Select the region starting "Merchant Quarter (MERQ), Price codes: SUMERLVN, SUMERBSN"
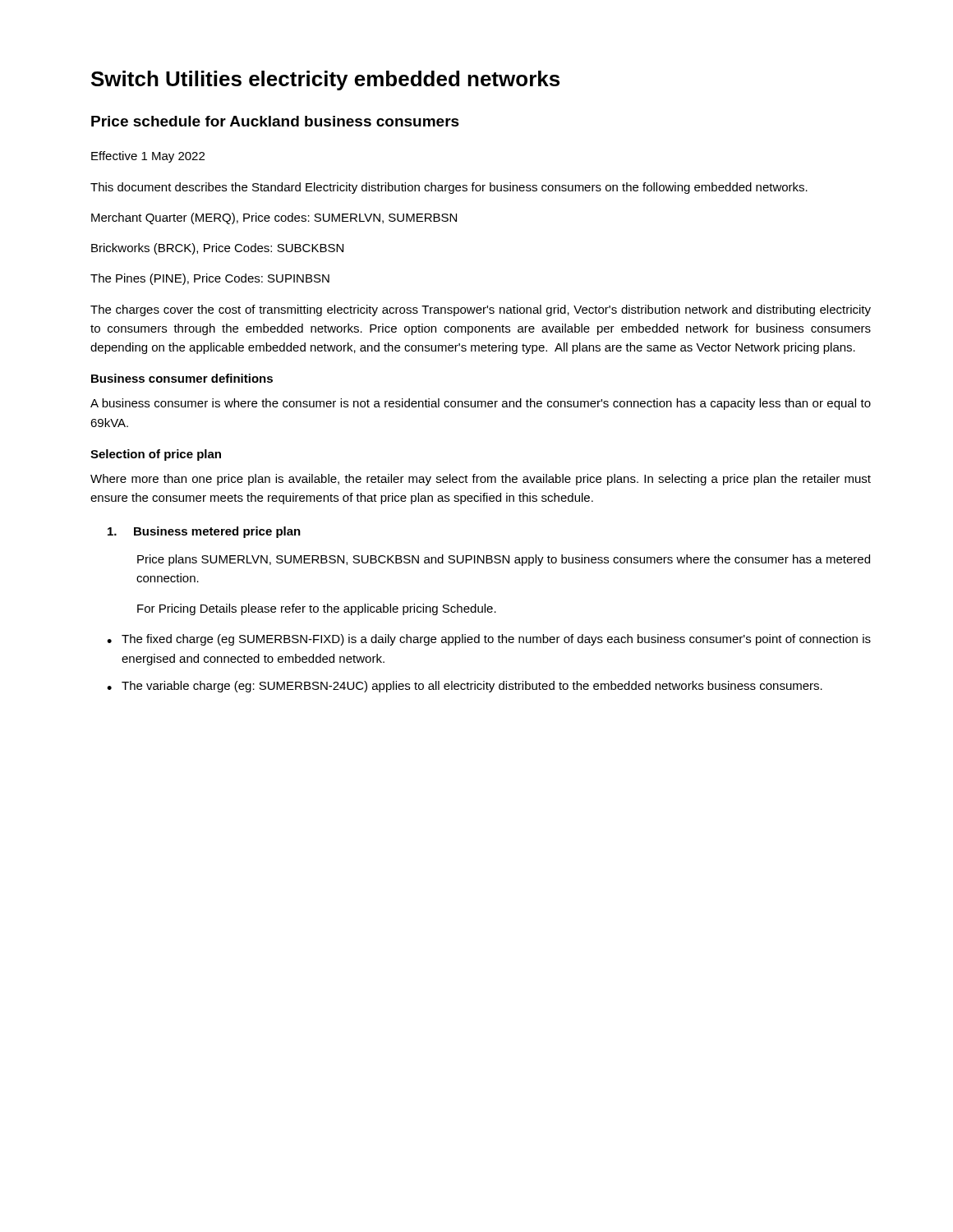This screenshot has width=953, height=1232. 274,217
